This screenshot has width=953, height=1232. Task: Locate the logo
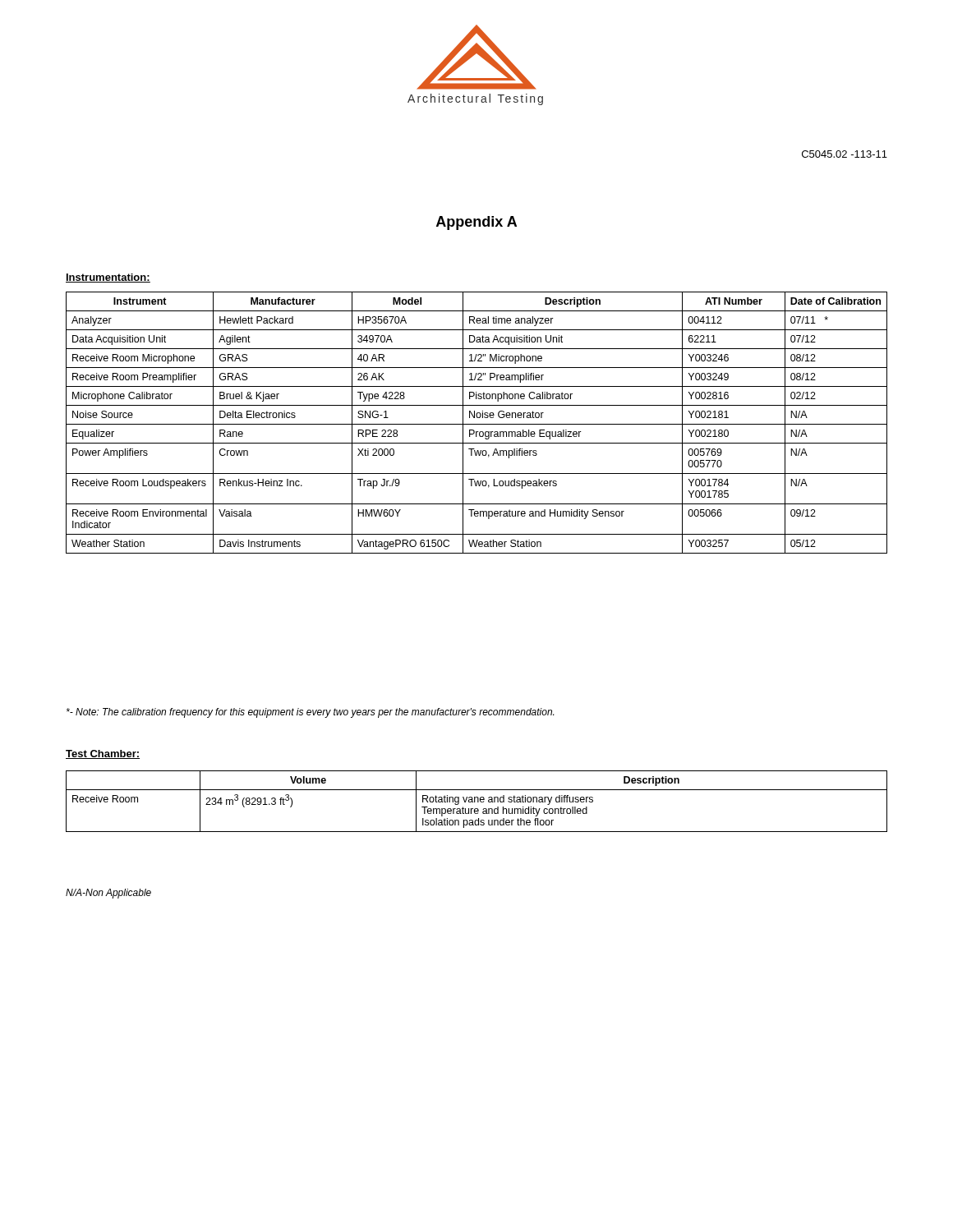coord(476,71)
